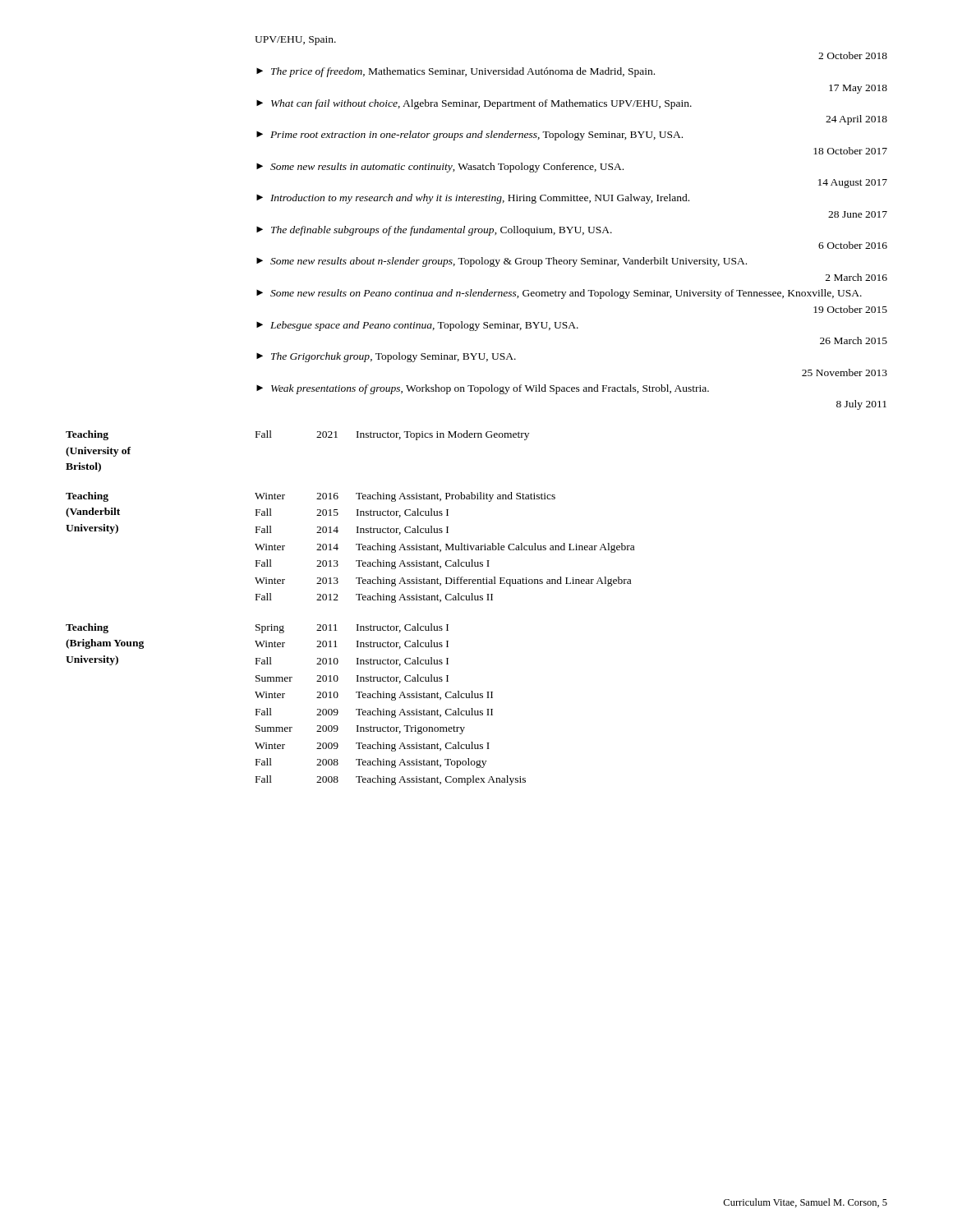Click on the text block starting "UPV/EHU, Spain."
953x1232 pixels.
click(x=295, y=39)
